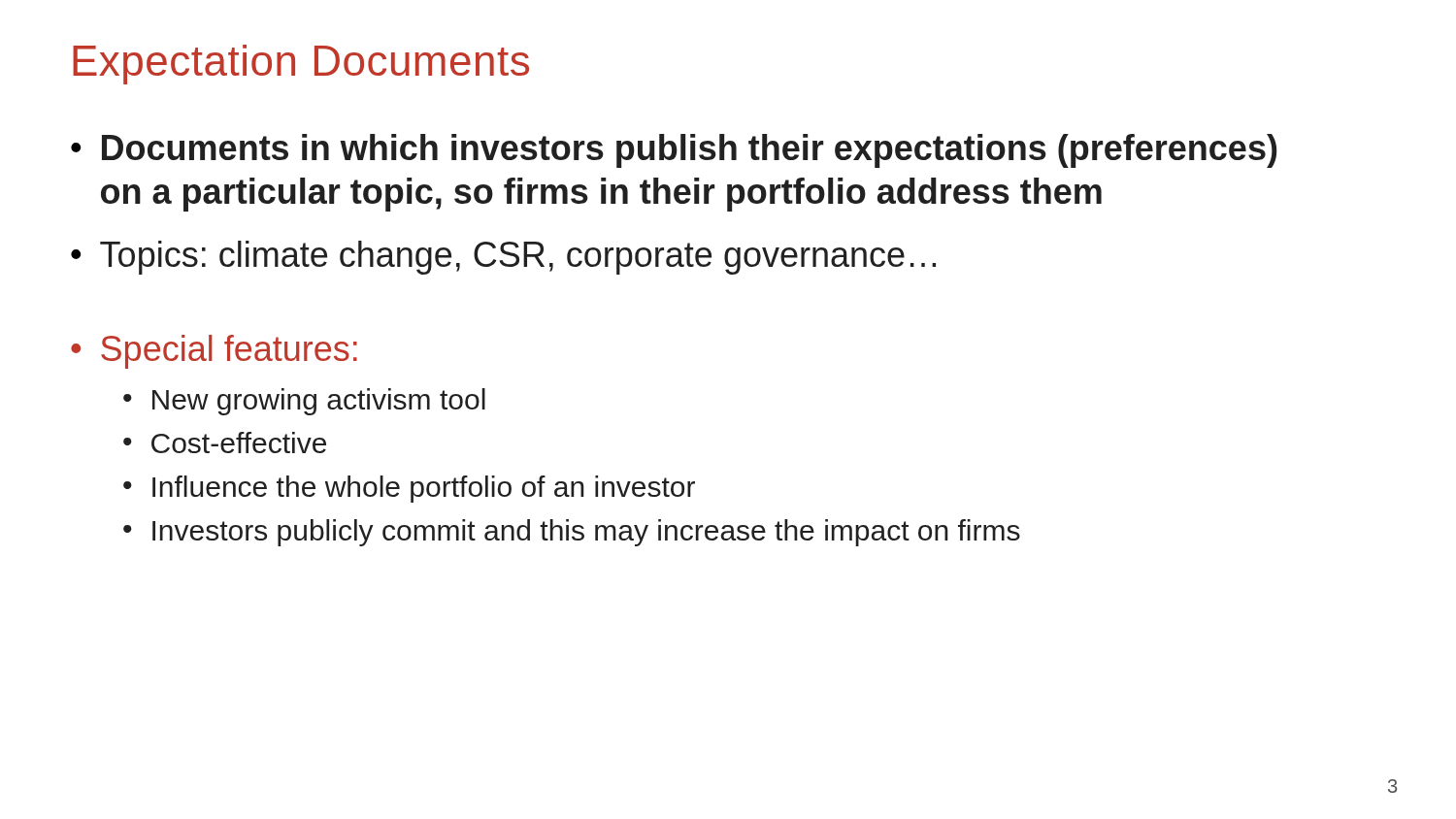The width and height of the screenshot is (1456, 819).
Task: Locate the block of text that opens with "• Documents in which investors publish their expectations"
Action: coord(674,170)
